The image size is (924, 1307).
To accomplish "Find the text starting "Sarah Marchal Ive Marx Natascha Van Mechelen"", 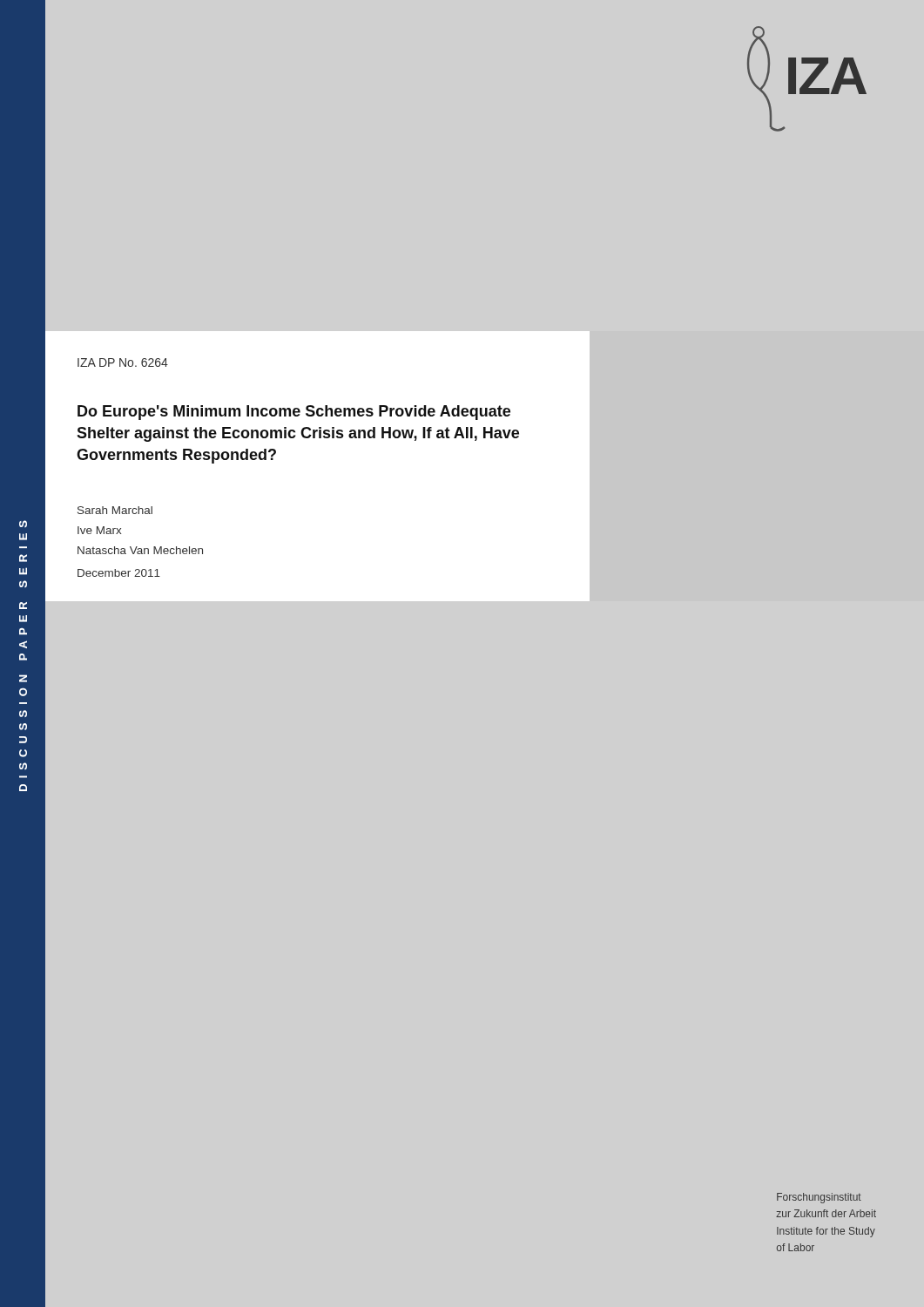I will 115,510.
